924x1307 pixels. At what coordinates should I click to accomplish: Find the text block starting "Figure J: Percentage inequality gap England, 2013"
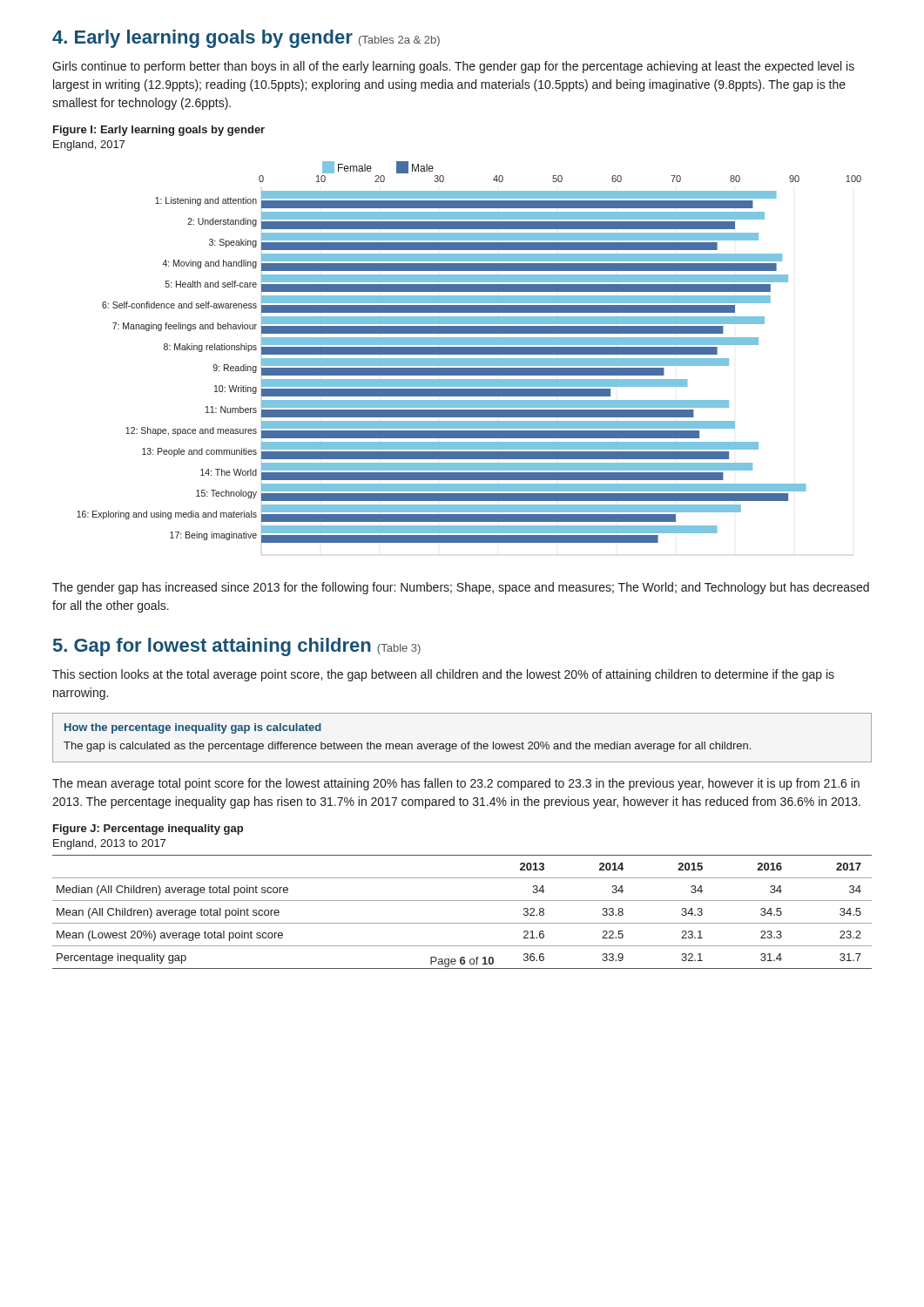click(x=148, y=830)
